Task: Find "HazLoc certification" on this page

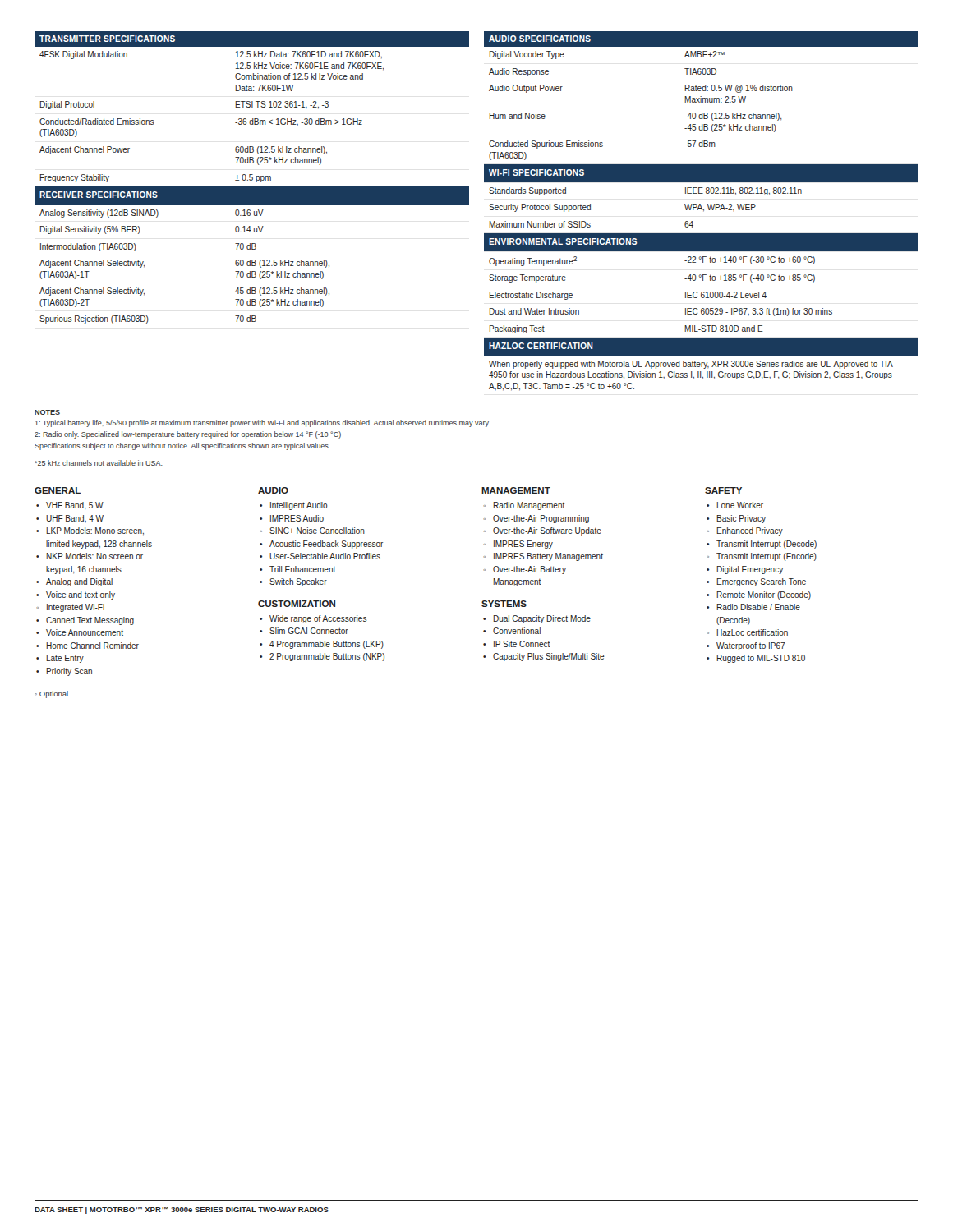Action: pos(752,633)
